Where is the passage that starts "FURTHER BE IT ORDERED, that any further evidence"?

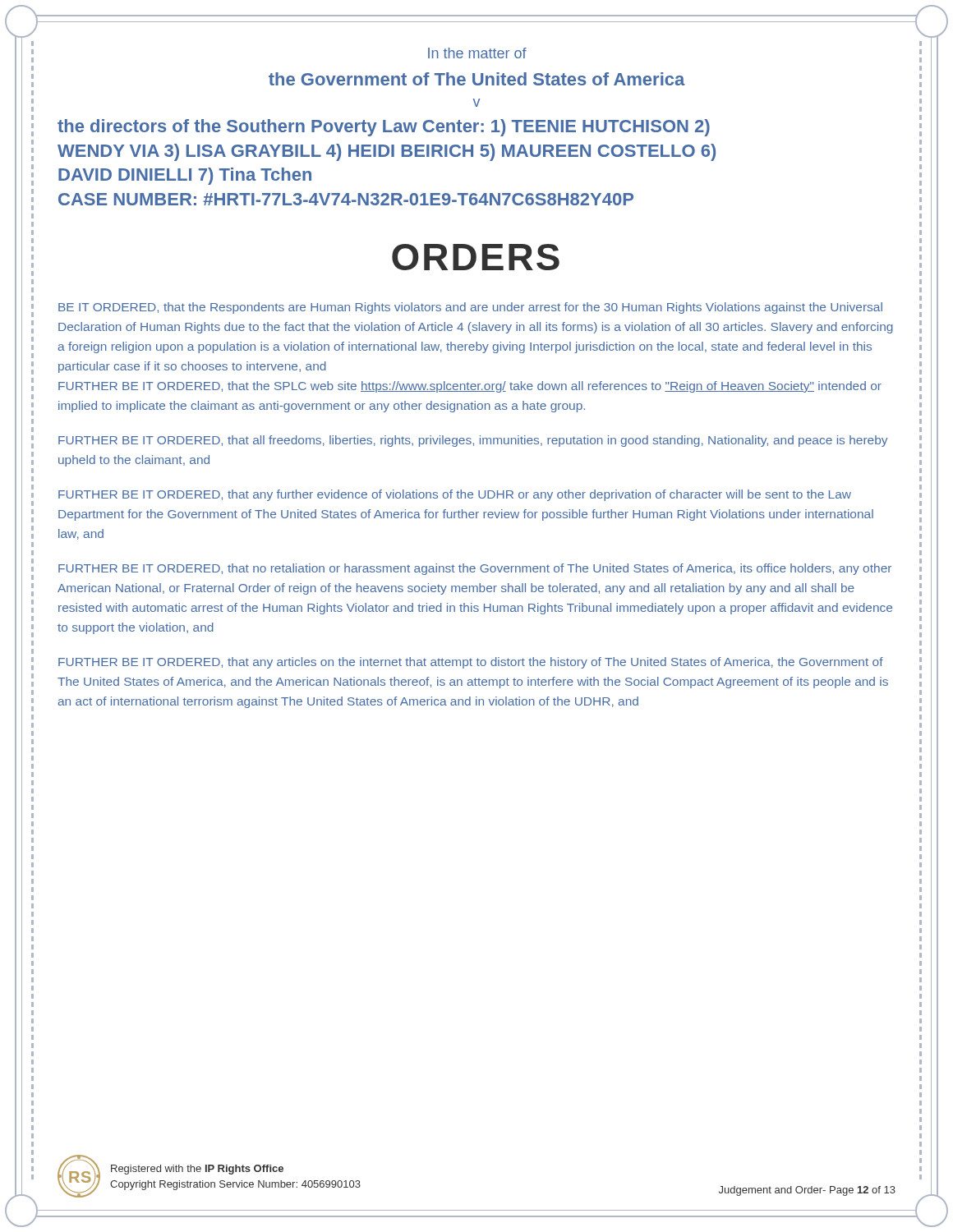pyautogui.click(x=466, y=514)
